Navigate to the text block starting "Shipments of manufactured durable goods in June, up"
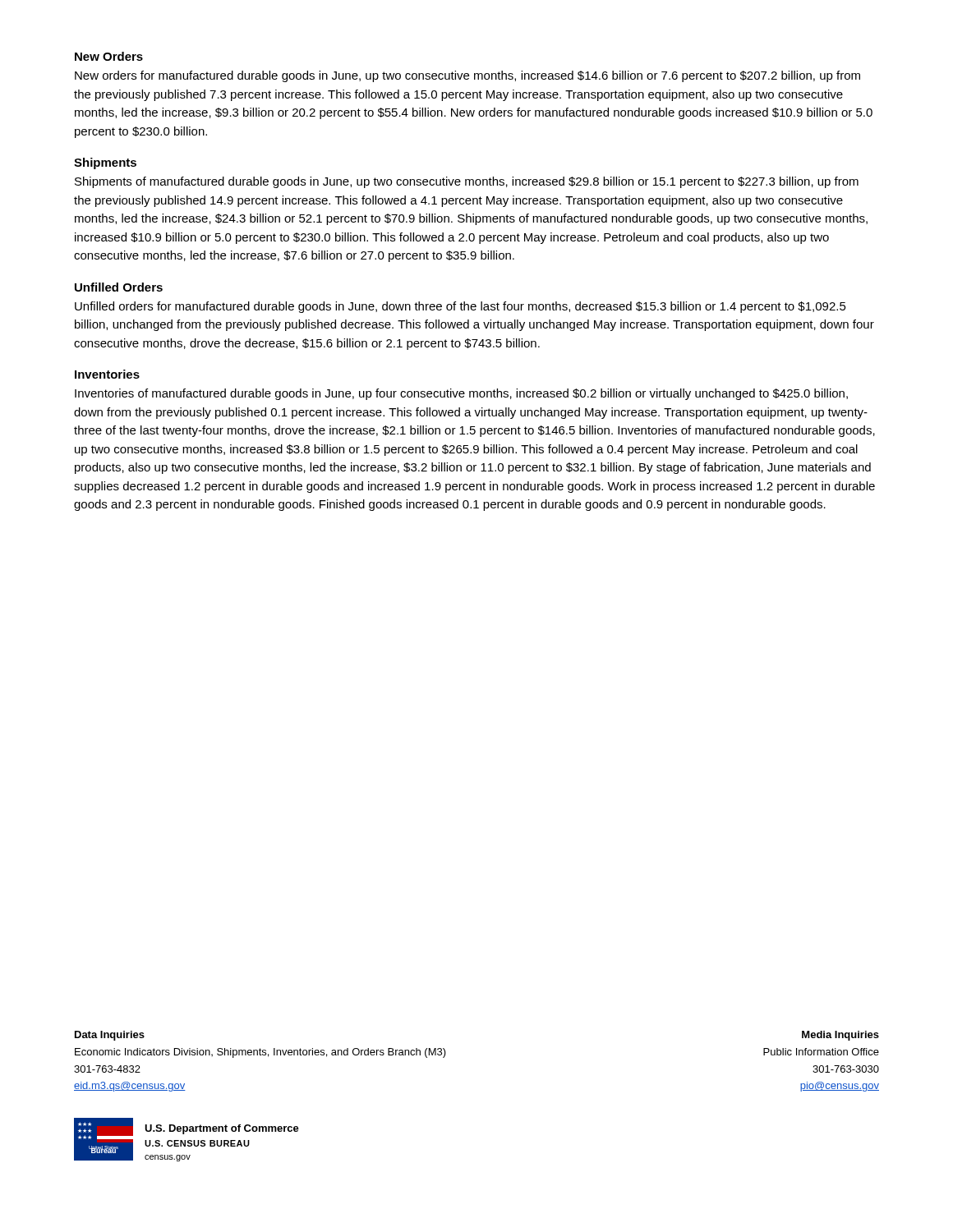This screenshot has width=953, height=1232. [x=471, y=218]
